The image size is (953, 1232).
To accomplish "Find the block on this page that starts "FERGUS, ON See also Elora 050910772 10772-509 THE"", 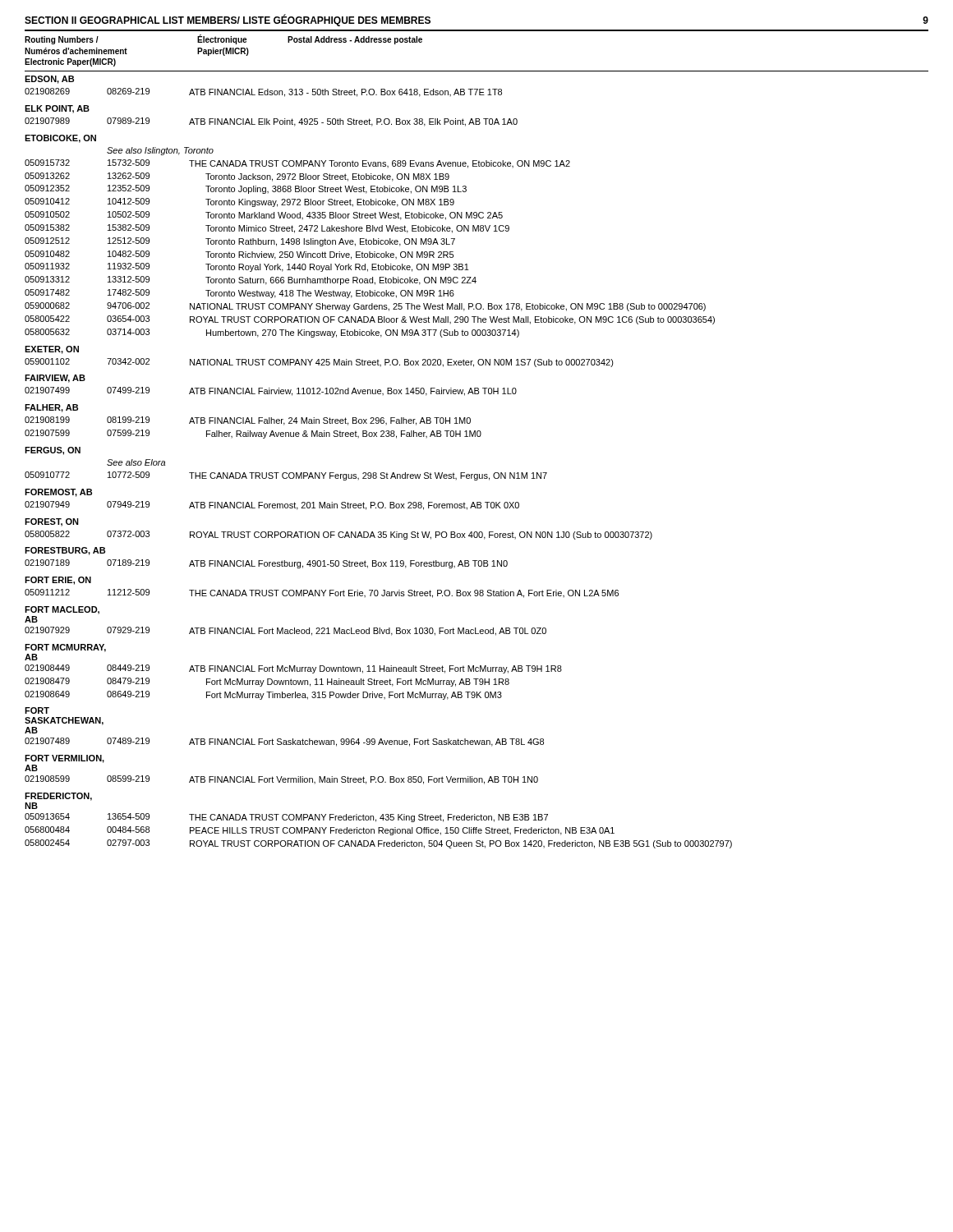I will tap(476, 463).
